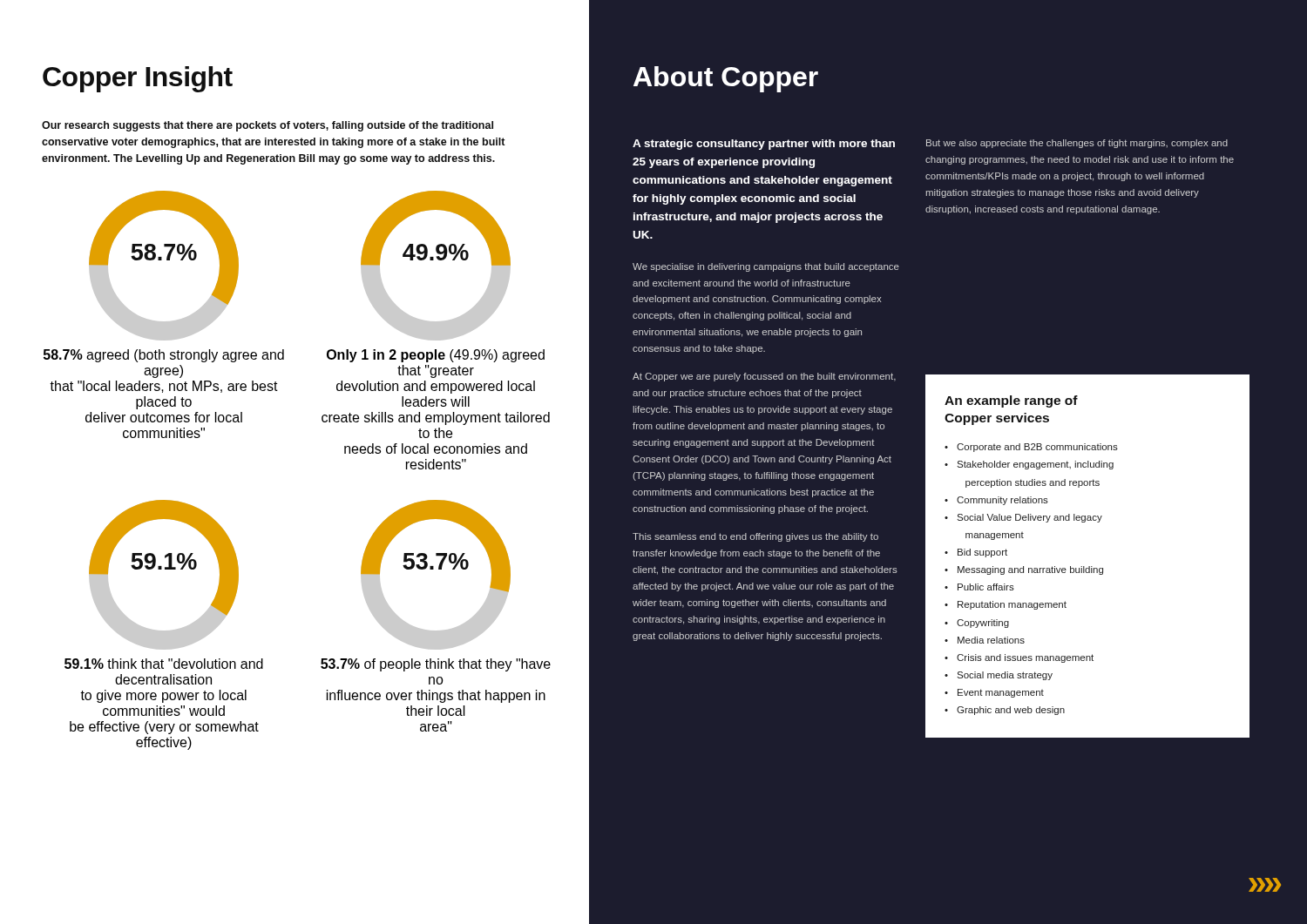The width and height of the screenshot is (1307, 924).
Task: Locate the list item that reads "• Event management"
Action: click(994, 692)
